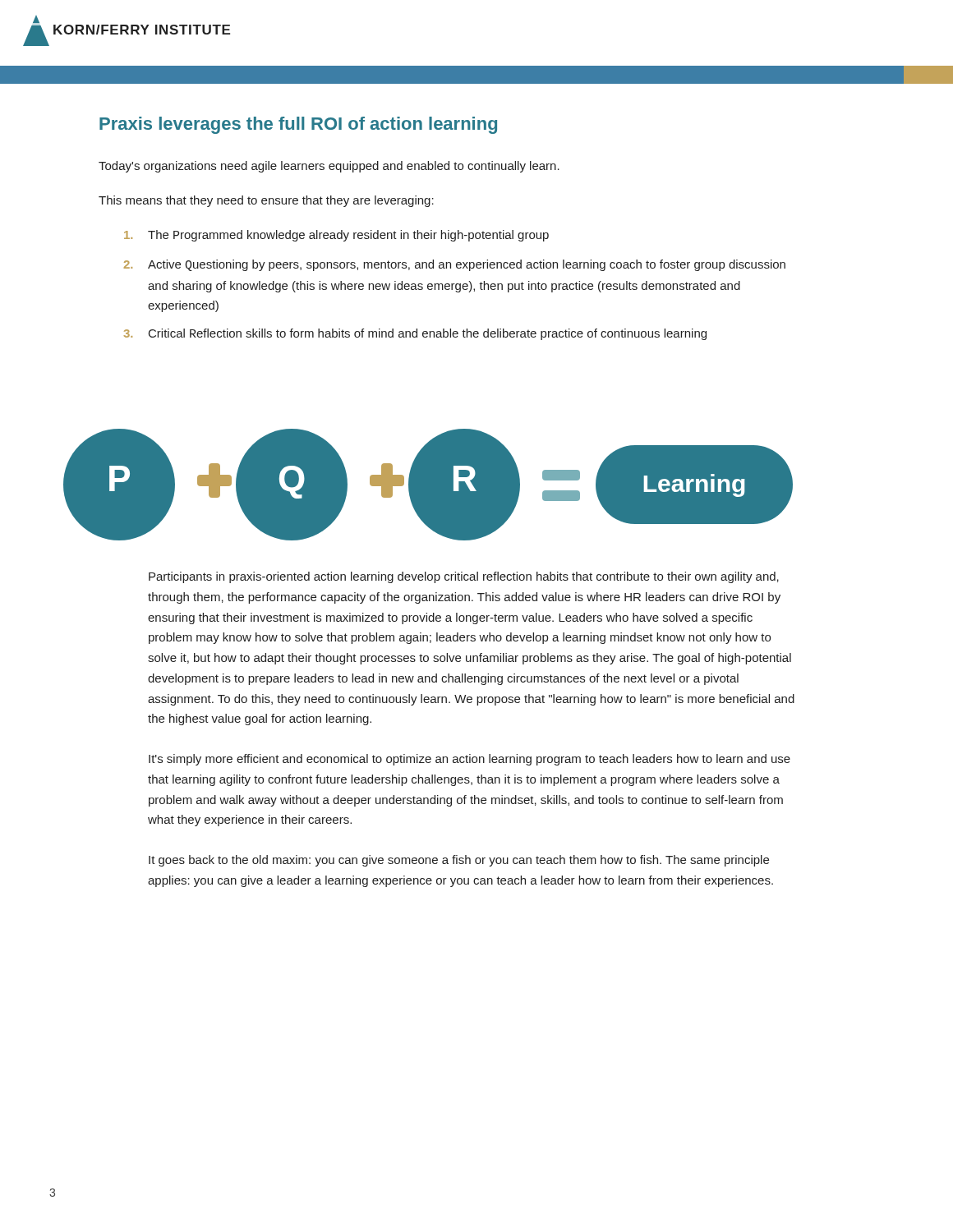Click on the text block that says "Participants in praxis-oriented action learning develop"

pyautogui.click(x=471, y=647)
